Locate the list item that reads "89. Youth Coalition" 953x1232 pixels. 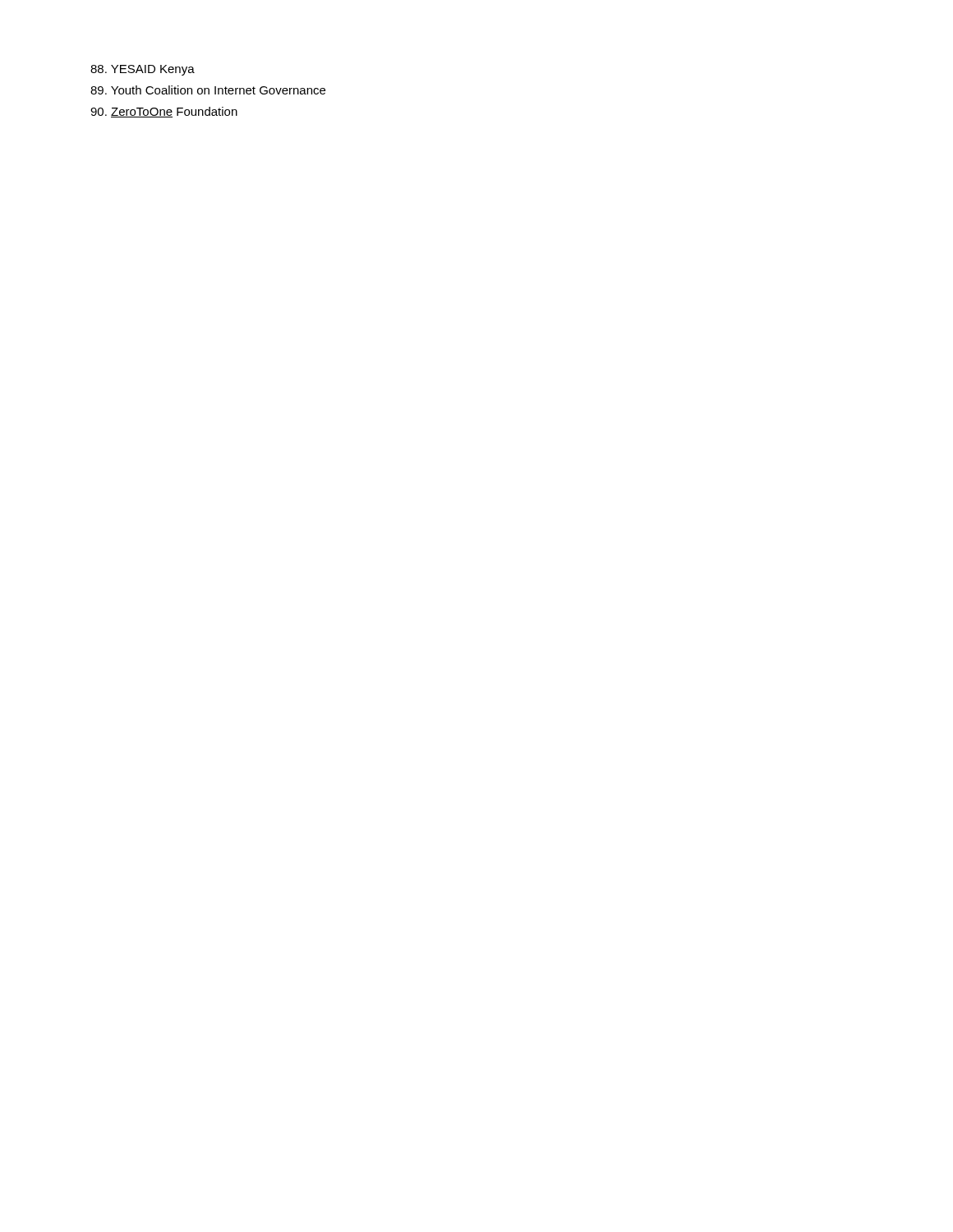click(208, 90)
